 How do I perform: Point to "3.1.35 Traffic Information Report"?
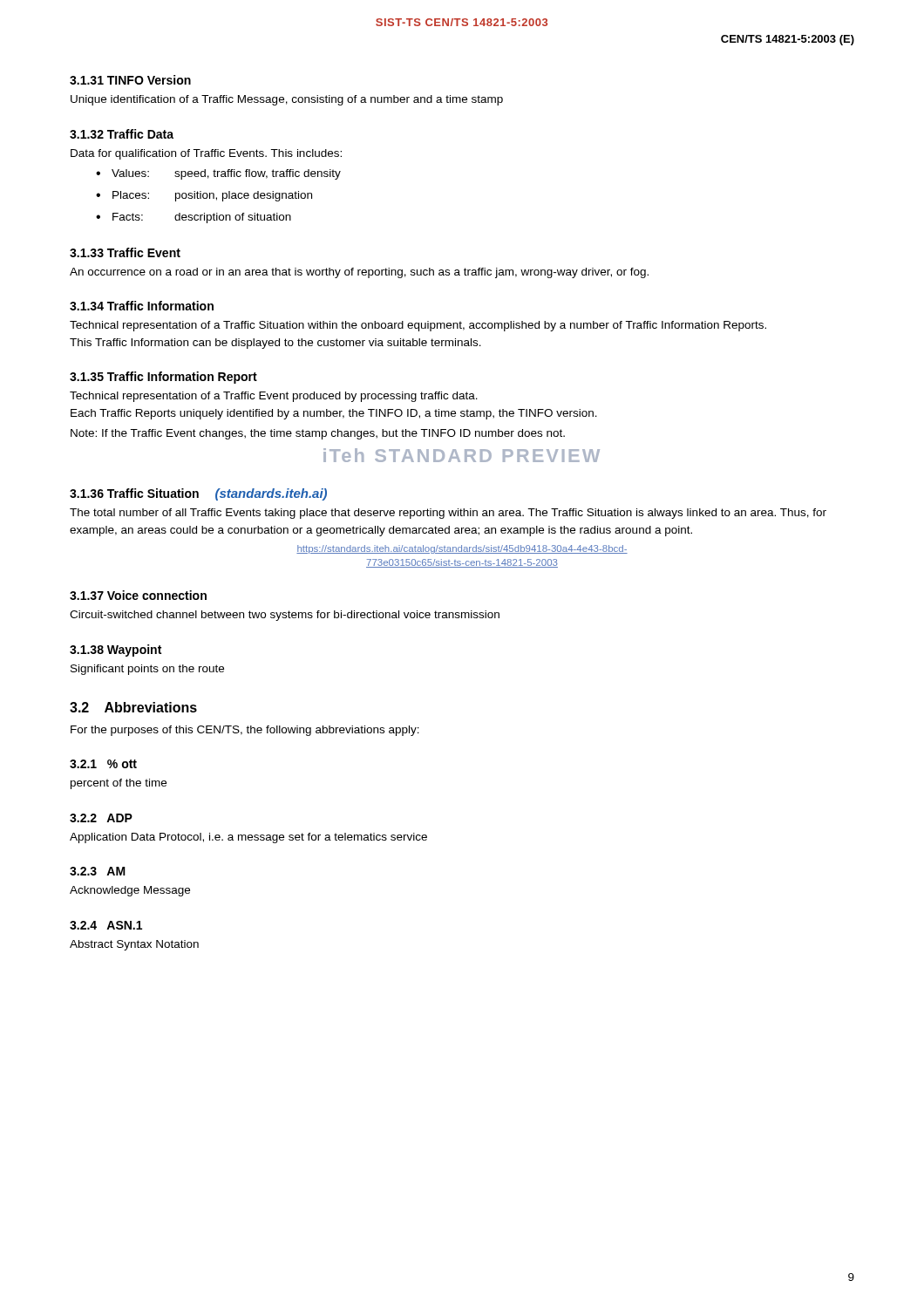pos(163,377)
